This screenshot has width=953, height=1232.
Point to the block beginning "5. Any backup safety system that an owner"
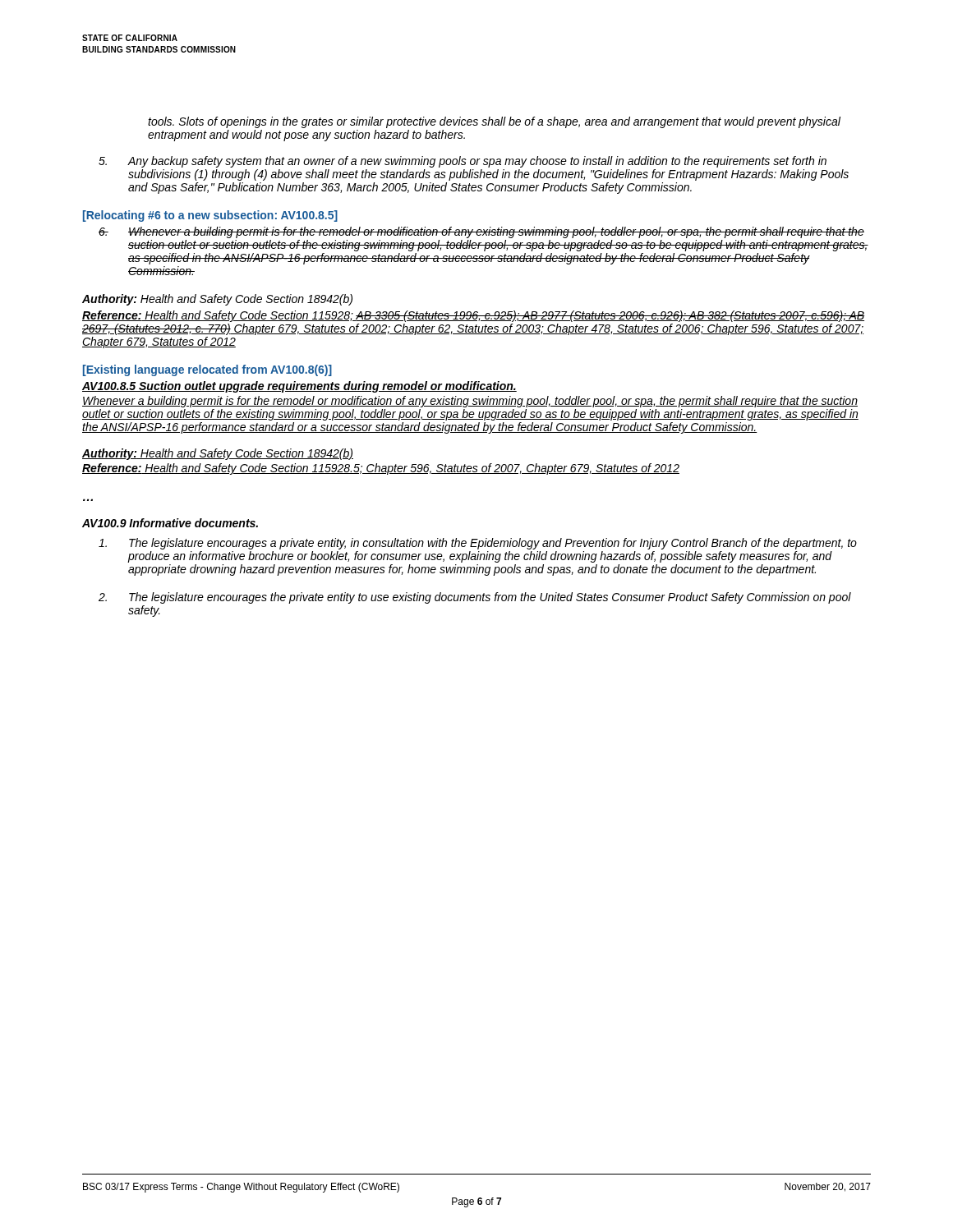(485, 174)
